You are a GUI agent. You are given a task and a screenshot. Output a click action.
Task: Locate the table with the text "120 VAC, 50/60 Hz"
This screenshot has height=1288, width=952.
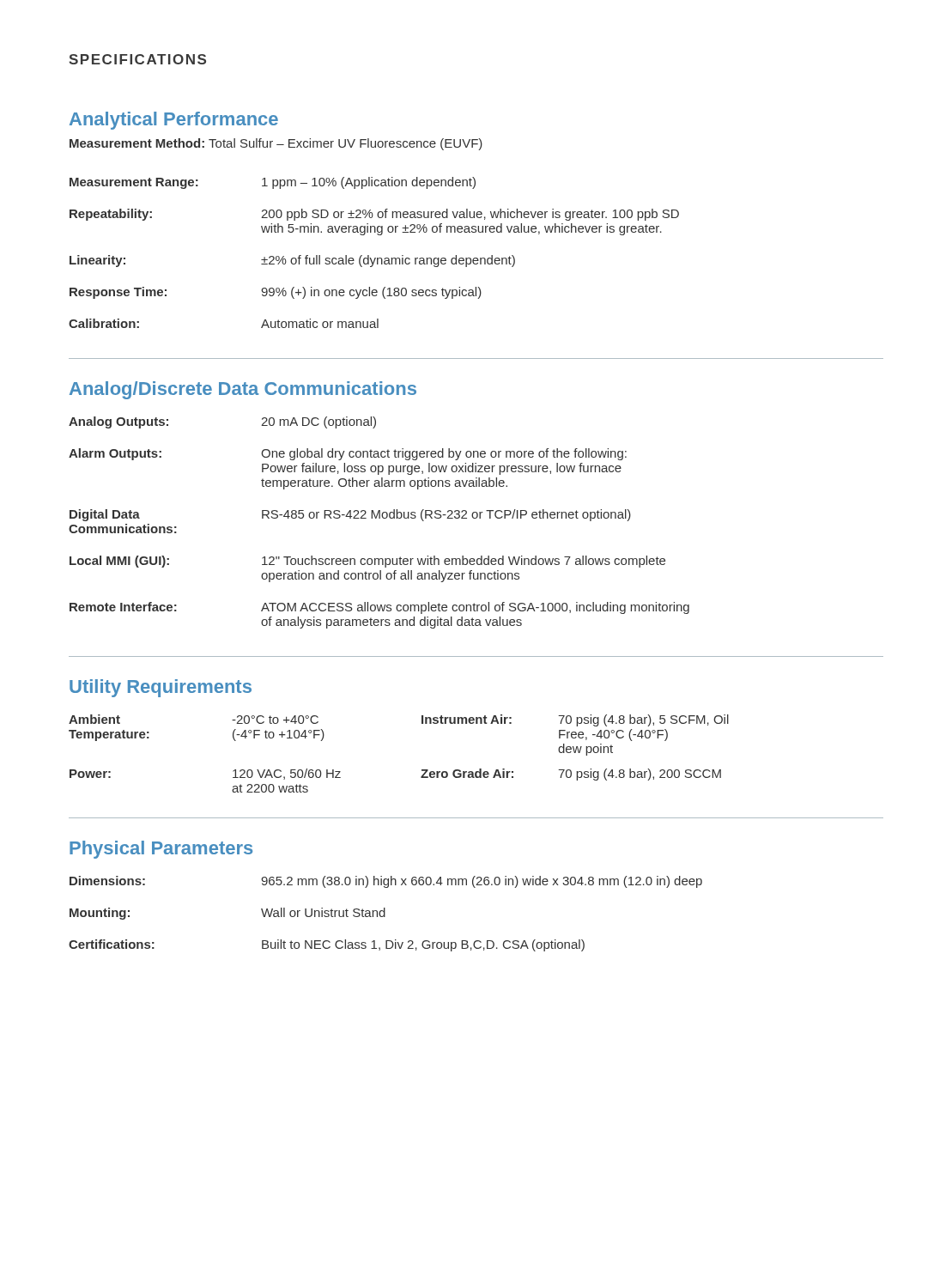[476, 753]
